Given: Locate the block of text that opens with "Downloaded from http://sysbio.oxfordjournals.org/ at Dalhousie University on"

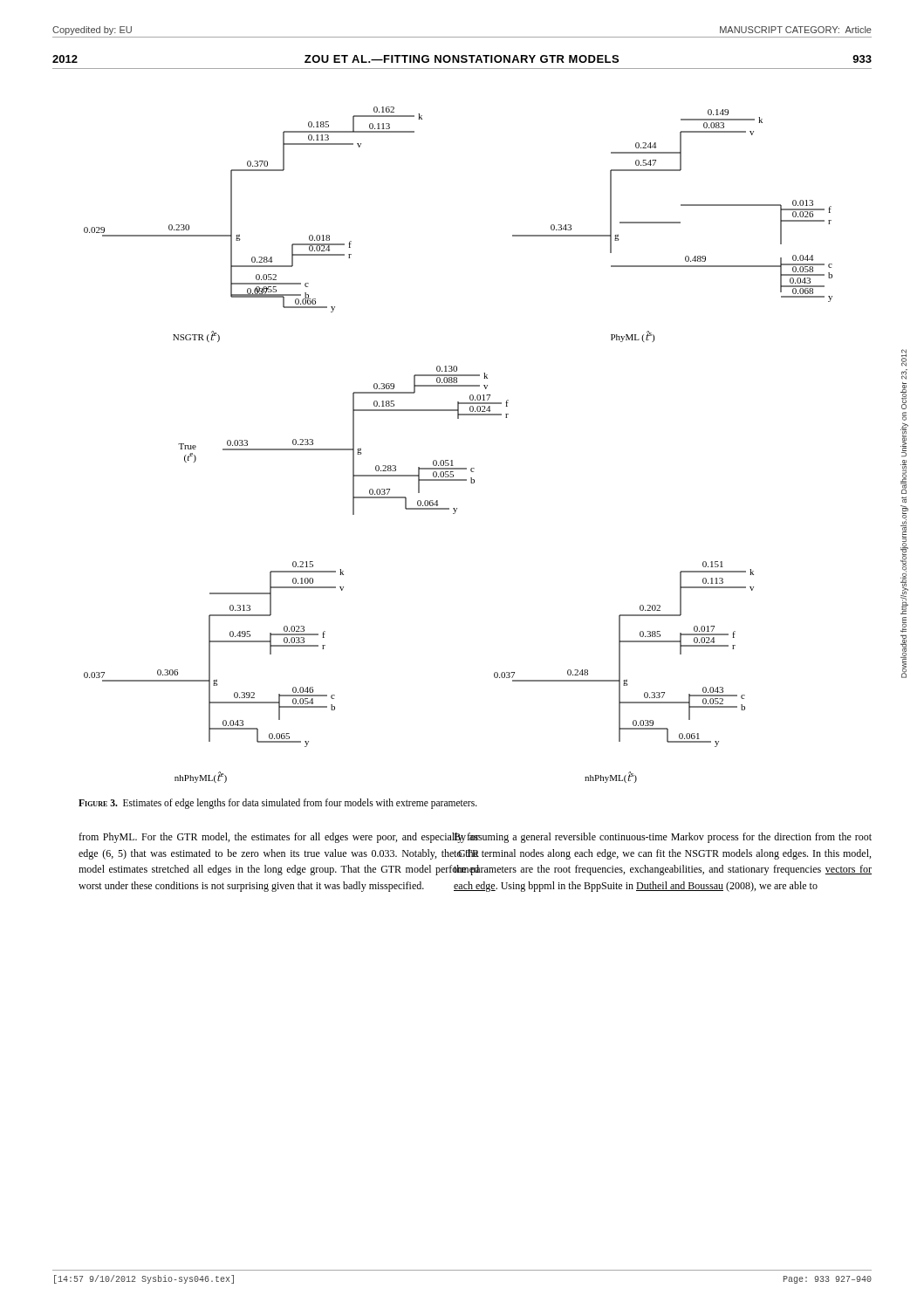Looking at the screenshot, I should [x=904, y=514].
